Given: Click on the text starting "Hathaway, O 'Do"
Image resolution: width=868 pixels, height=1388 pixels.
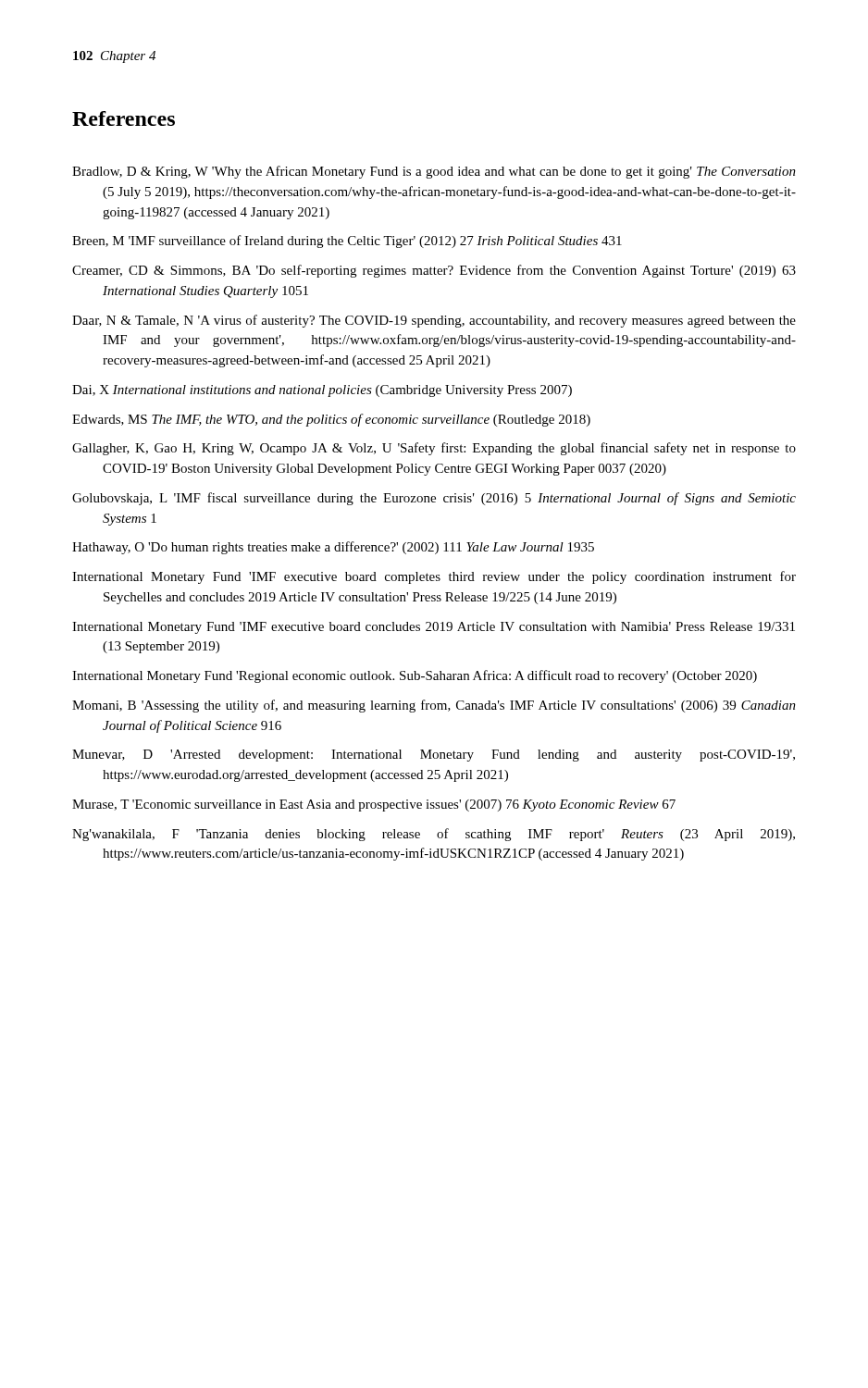Looking at the screenshot, I should 333,547.
